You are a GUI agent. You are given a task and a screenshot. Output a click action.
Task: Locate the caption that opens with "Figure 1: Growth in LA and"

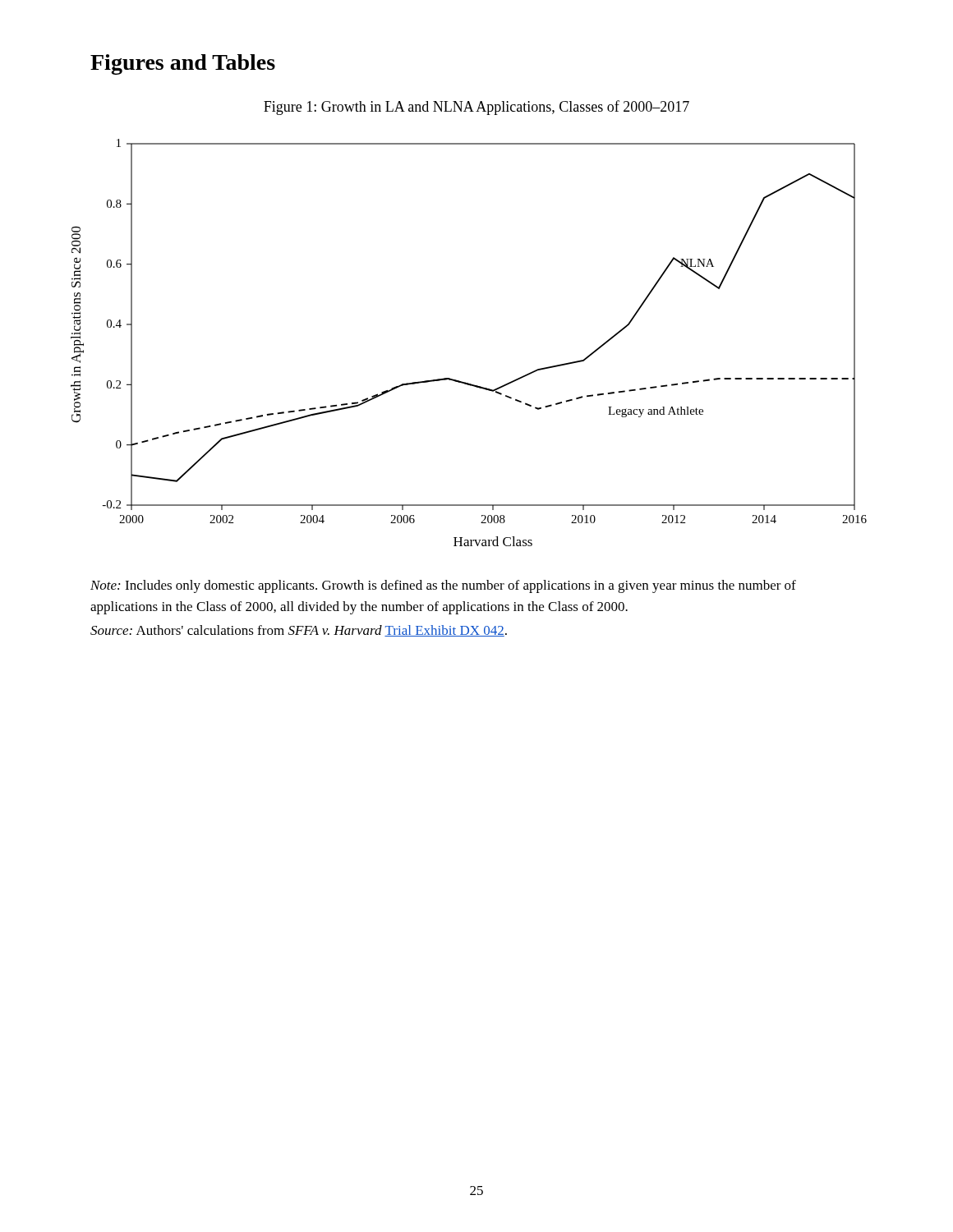(x=476, y=107)
